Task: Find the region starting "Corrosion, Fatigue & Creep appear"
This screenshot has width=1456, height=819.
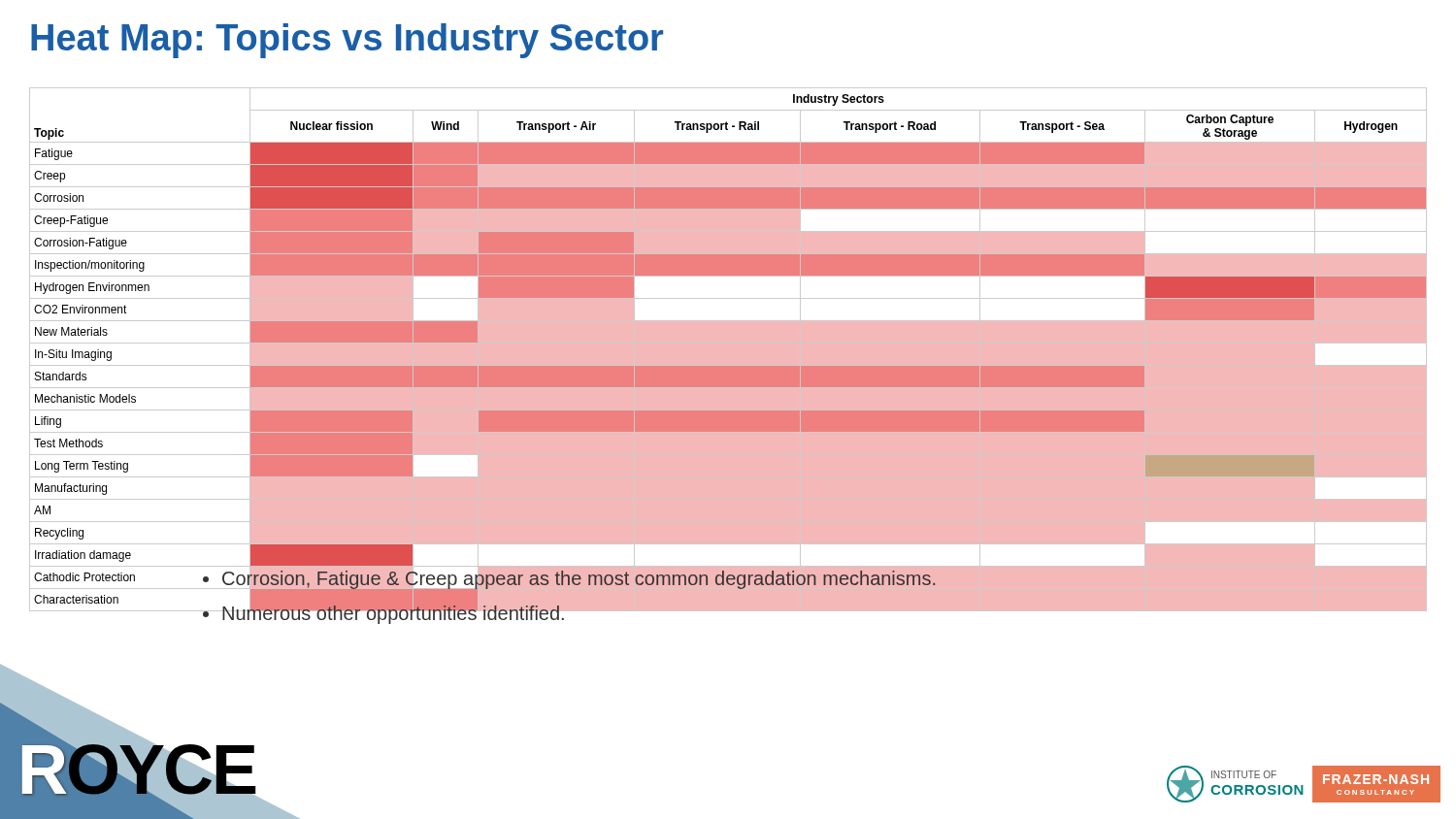Action: coord(579,578)
